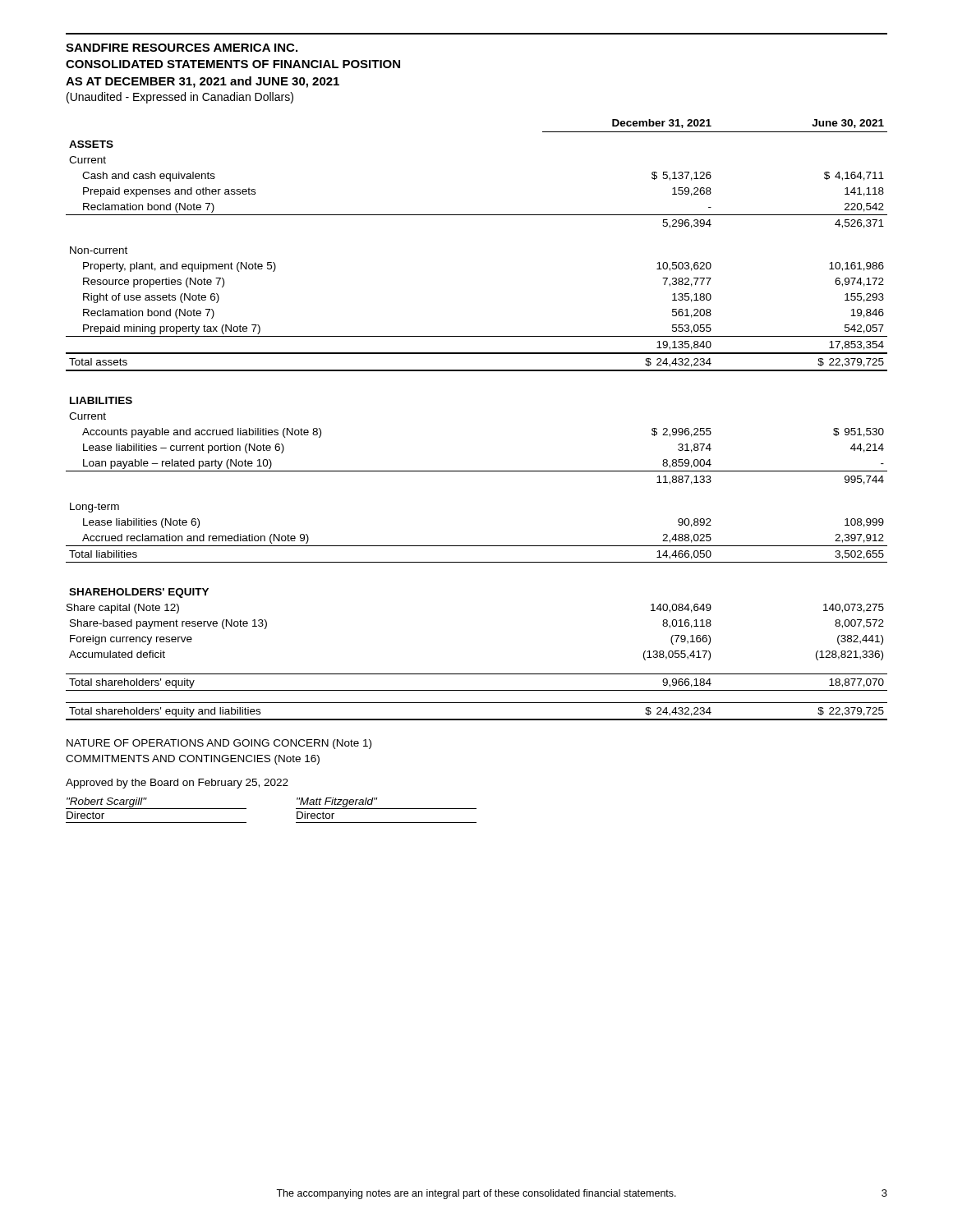This screenshot has height=1232, width=953.
Task: Locate the title that reads "SANDFIRE RESOURCES AMERICA INC. CONSOLIDATED STATEMENTS OF FINANCIAL"
Action: 182,48
